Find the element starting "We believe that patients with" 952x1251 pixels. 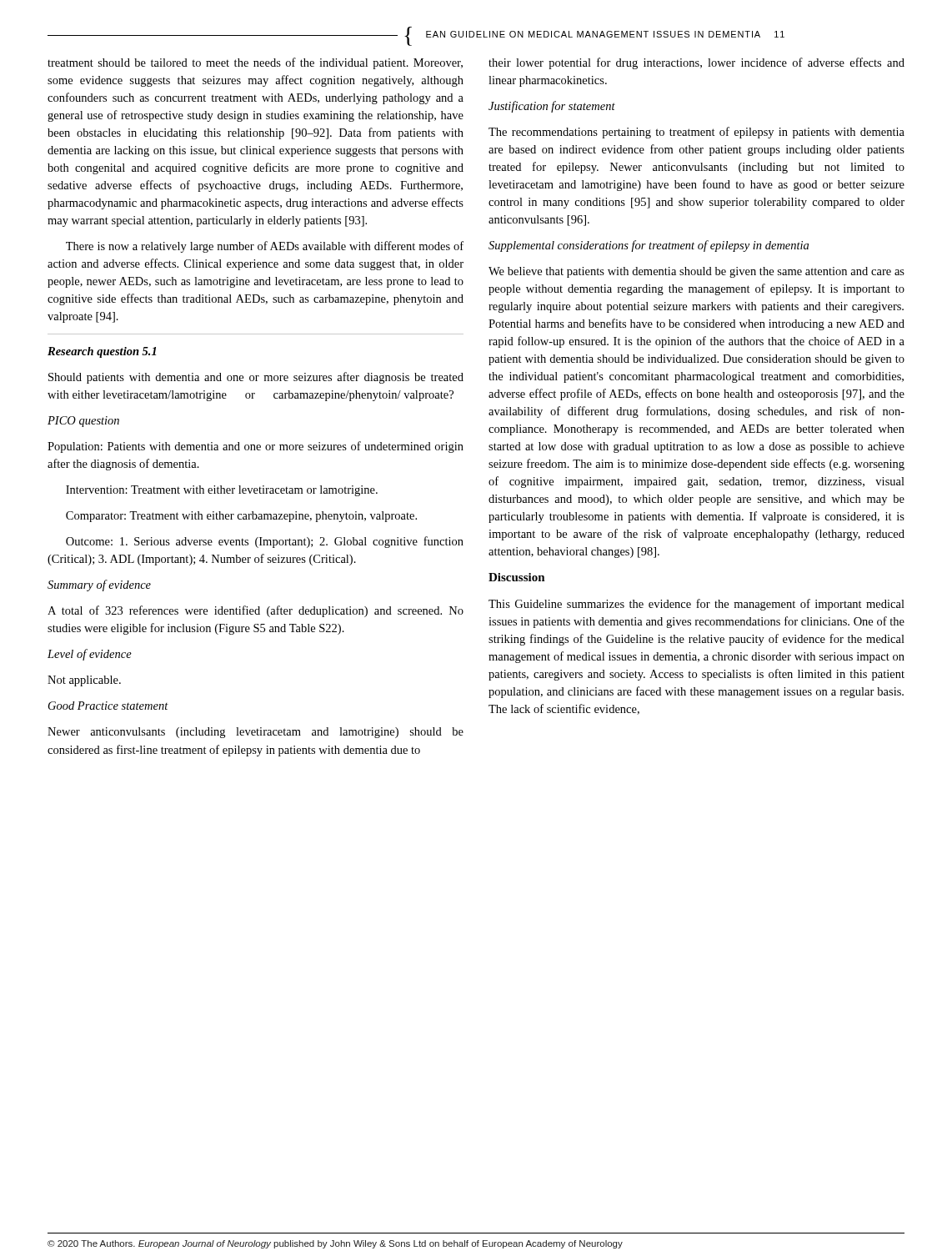696,412
